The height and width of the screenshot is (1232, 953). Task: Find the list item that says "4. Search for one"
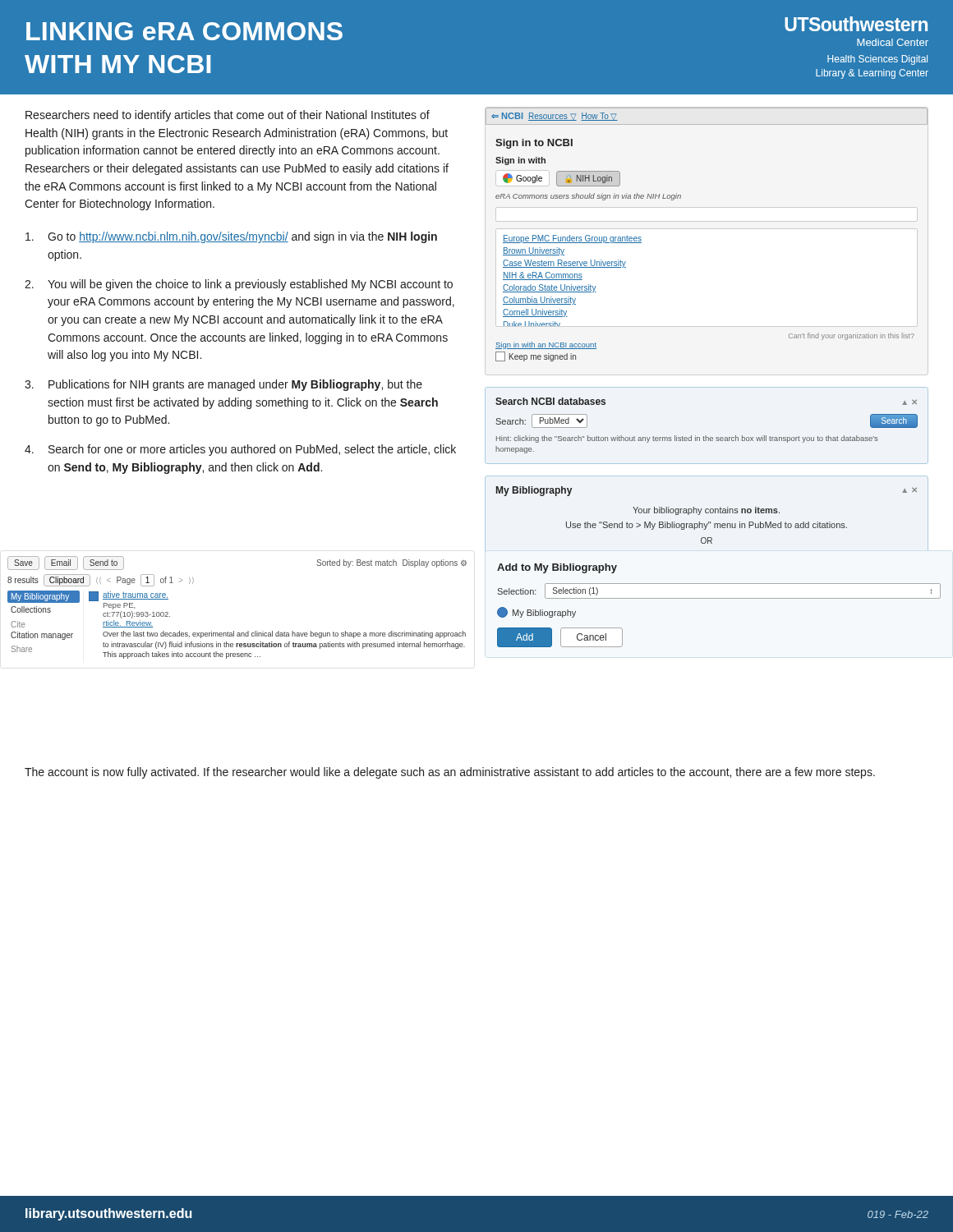point(242,459)
